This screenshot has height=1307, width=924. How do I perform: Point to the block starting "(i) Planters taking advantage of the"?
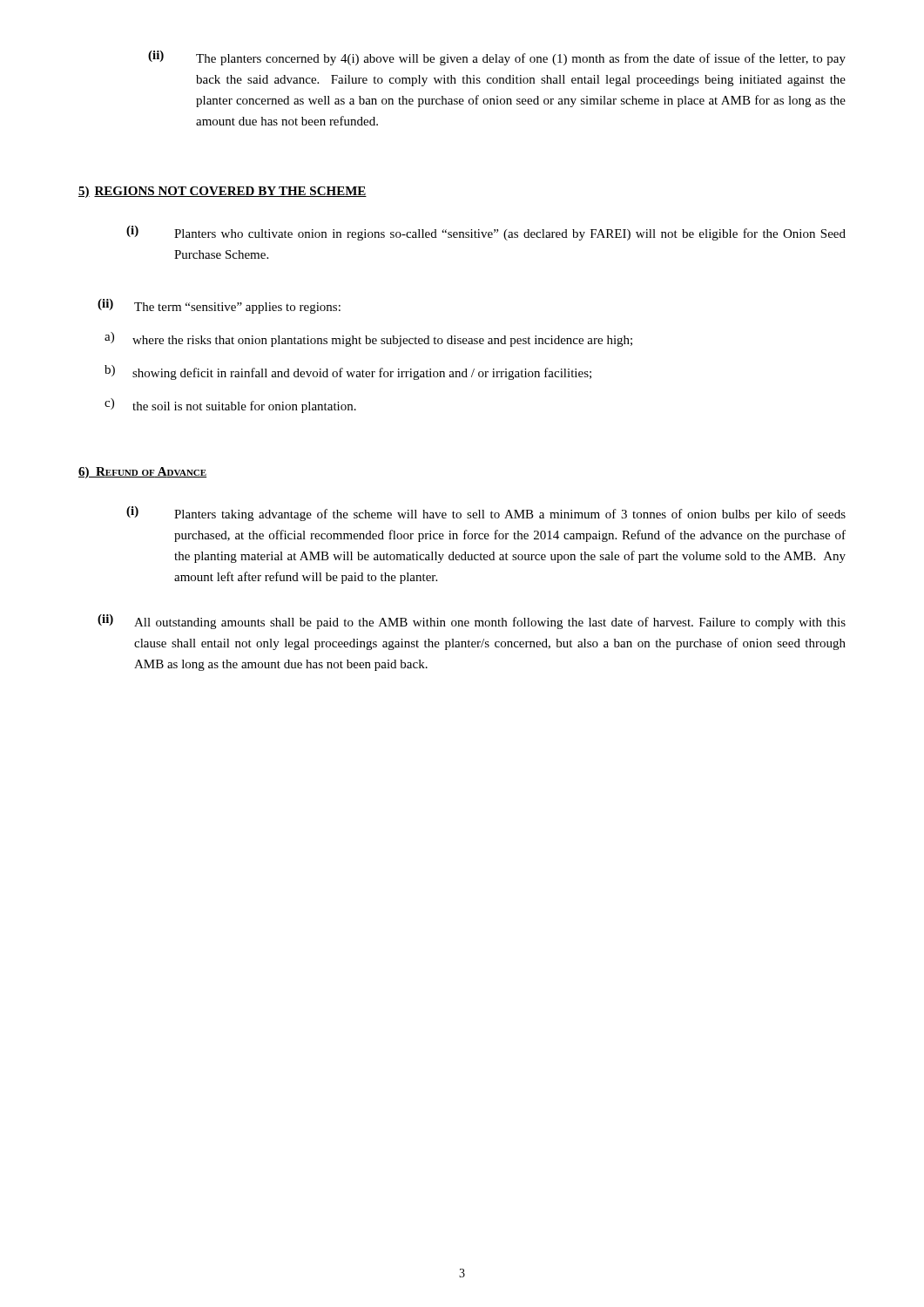click(x=486, y=545)
